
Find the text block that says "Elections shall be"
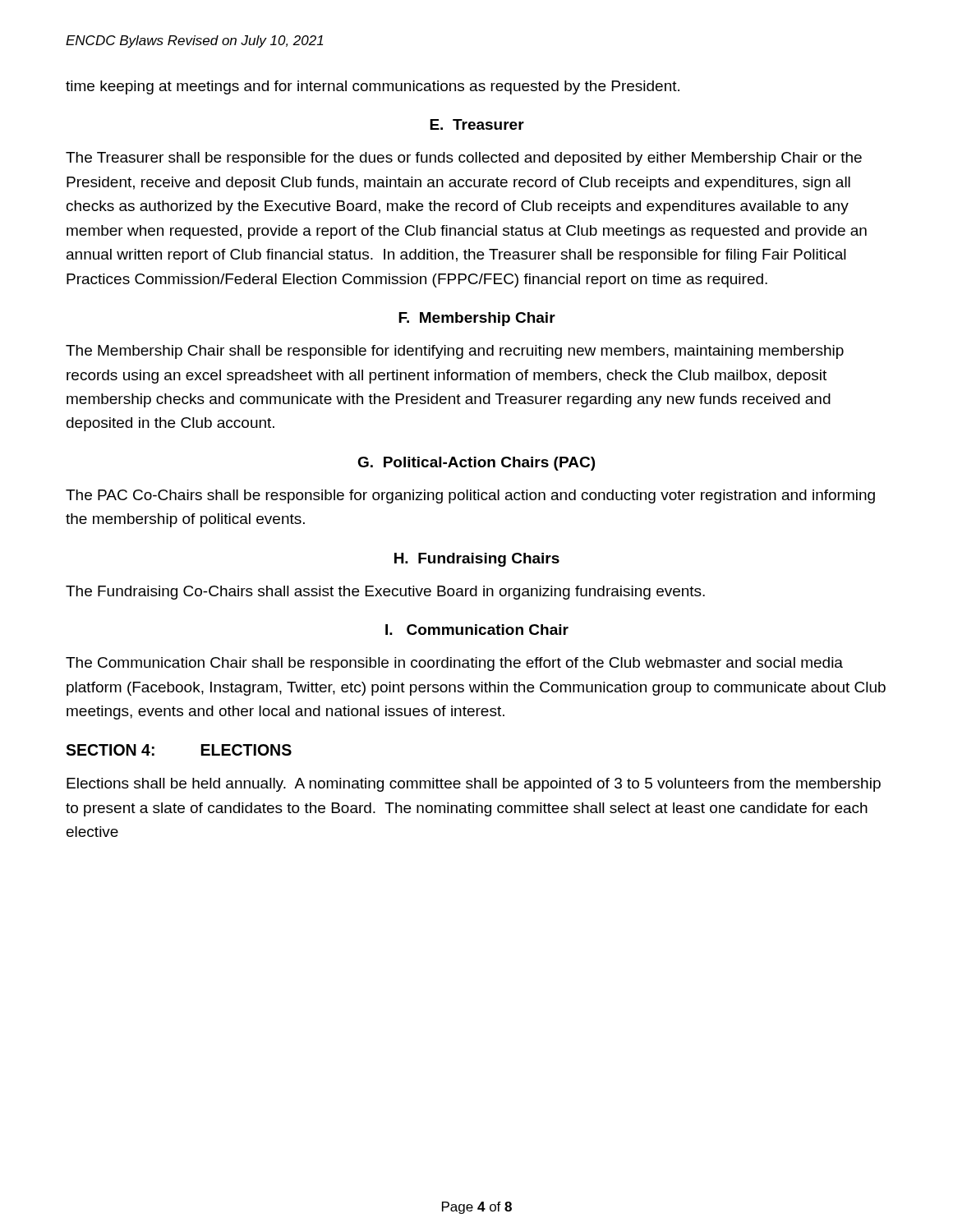pos(473,808)
